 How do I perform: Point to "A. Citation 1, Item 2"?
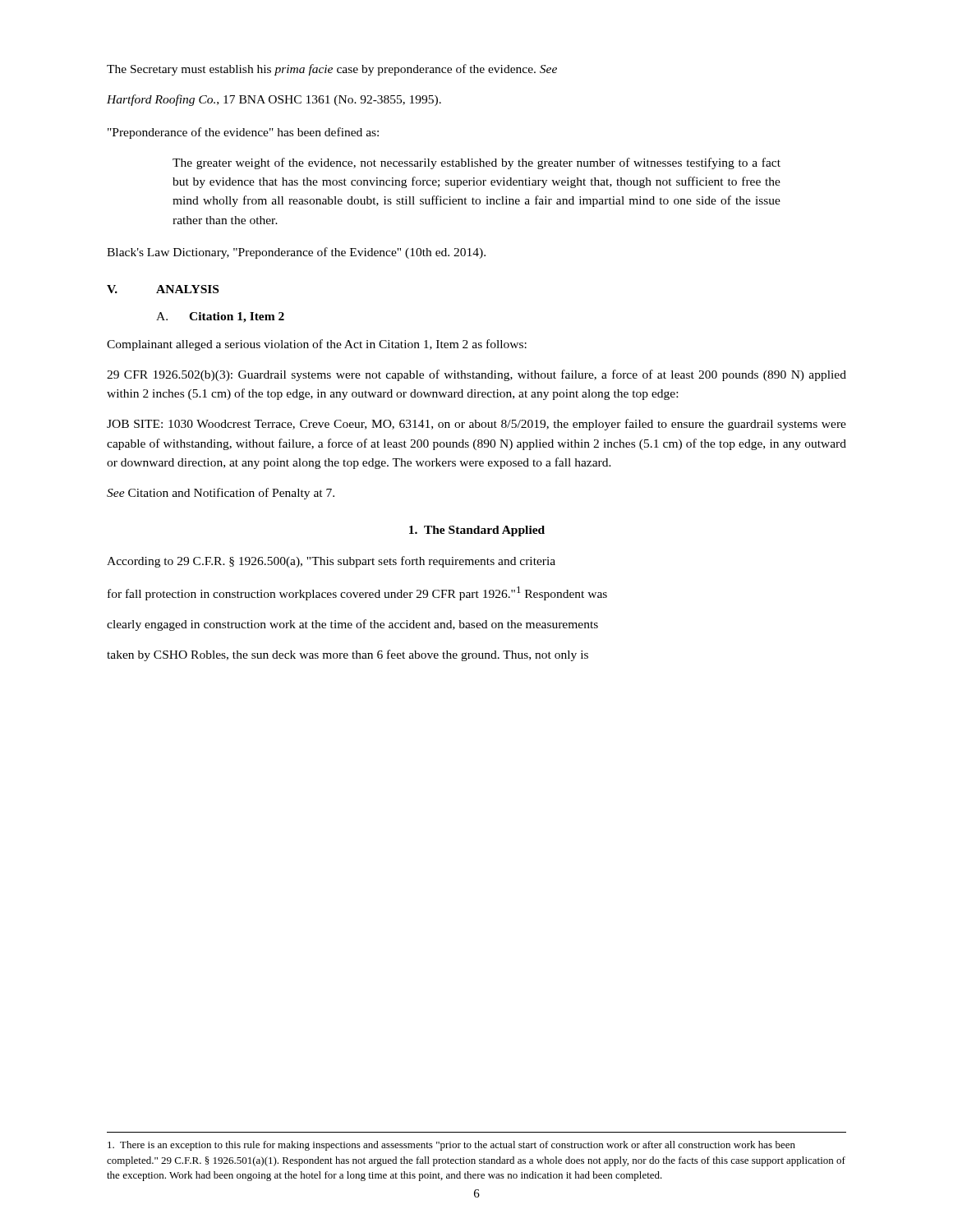point(220,316)
